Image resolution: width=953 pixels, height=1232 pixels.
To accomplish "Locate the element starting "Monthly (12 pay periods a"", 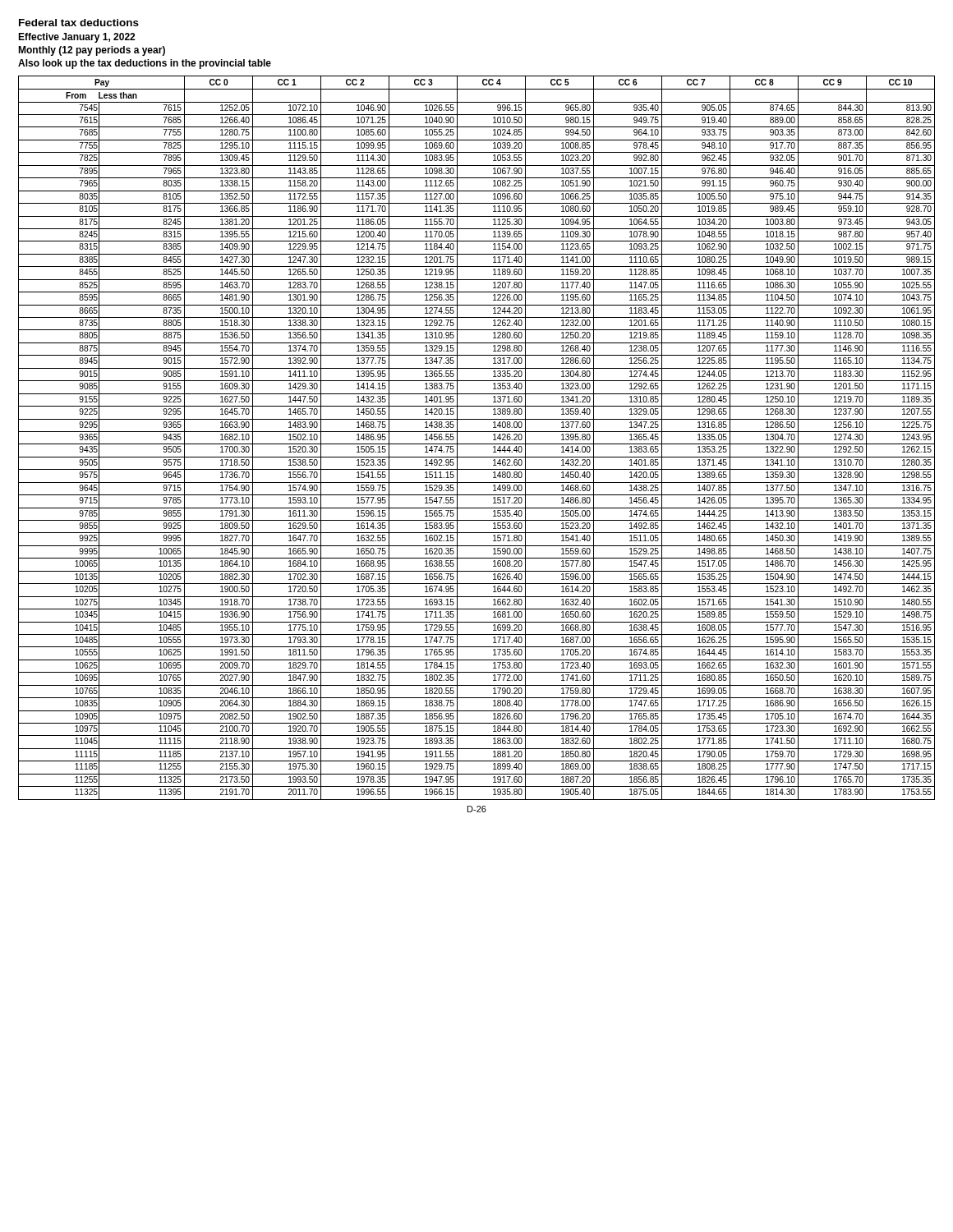I will point(92,50).
